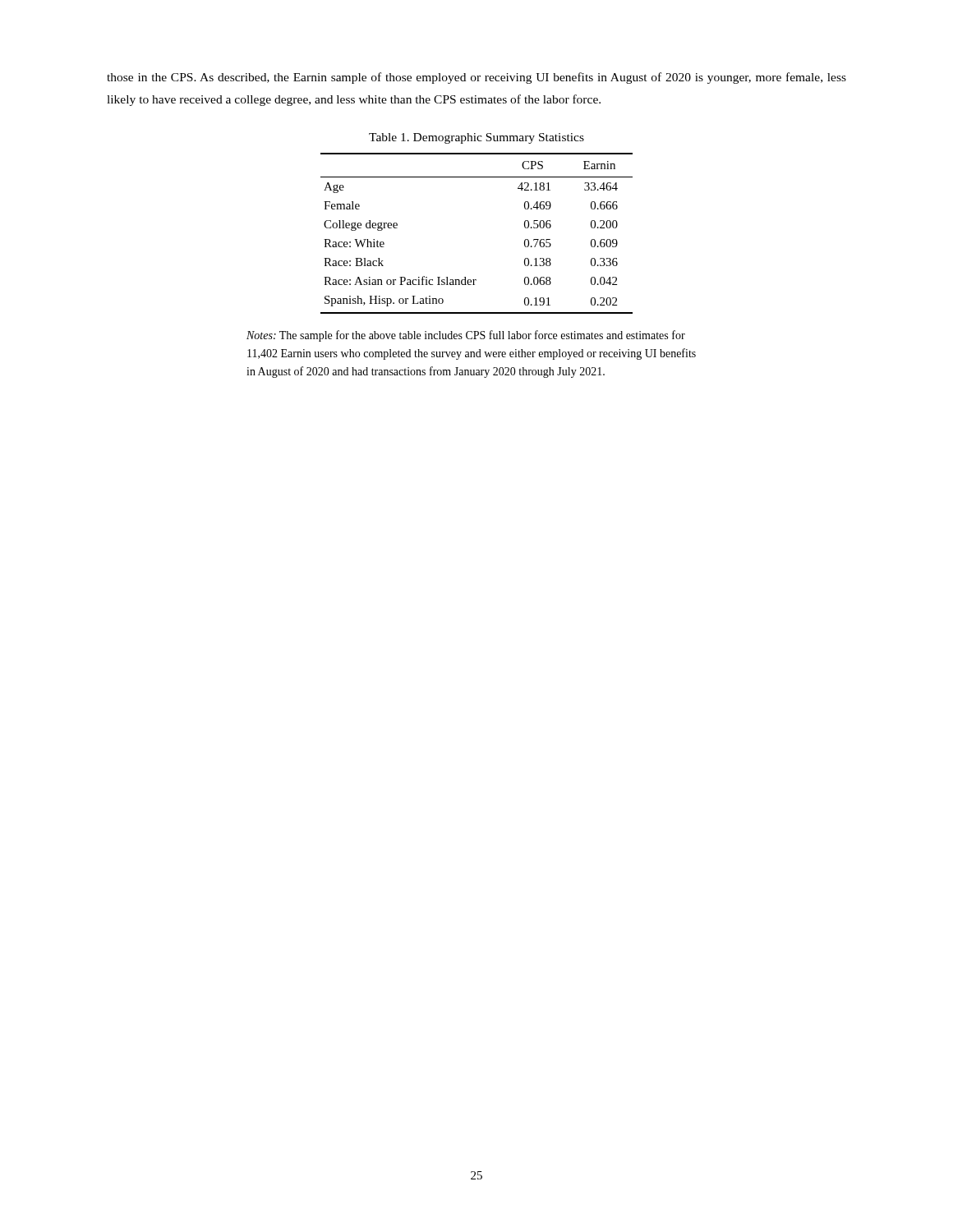The width and height of the screenshot is (953, 1232).
Task: Point to the text starting "those in the CPS. As described, the"
Action: coord(476,88)
